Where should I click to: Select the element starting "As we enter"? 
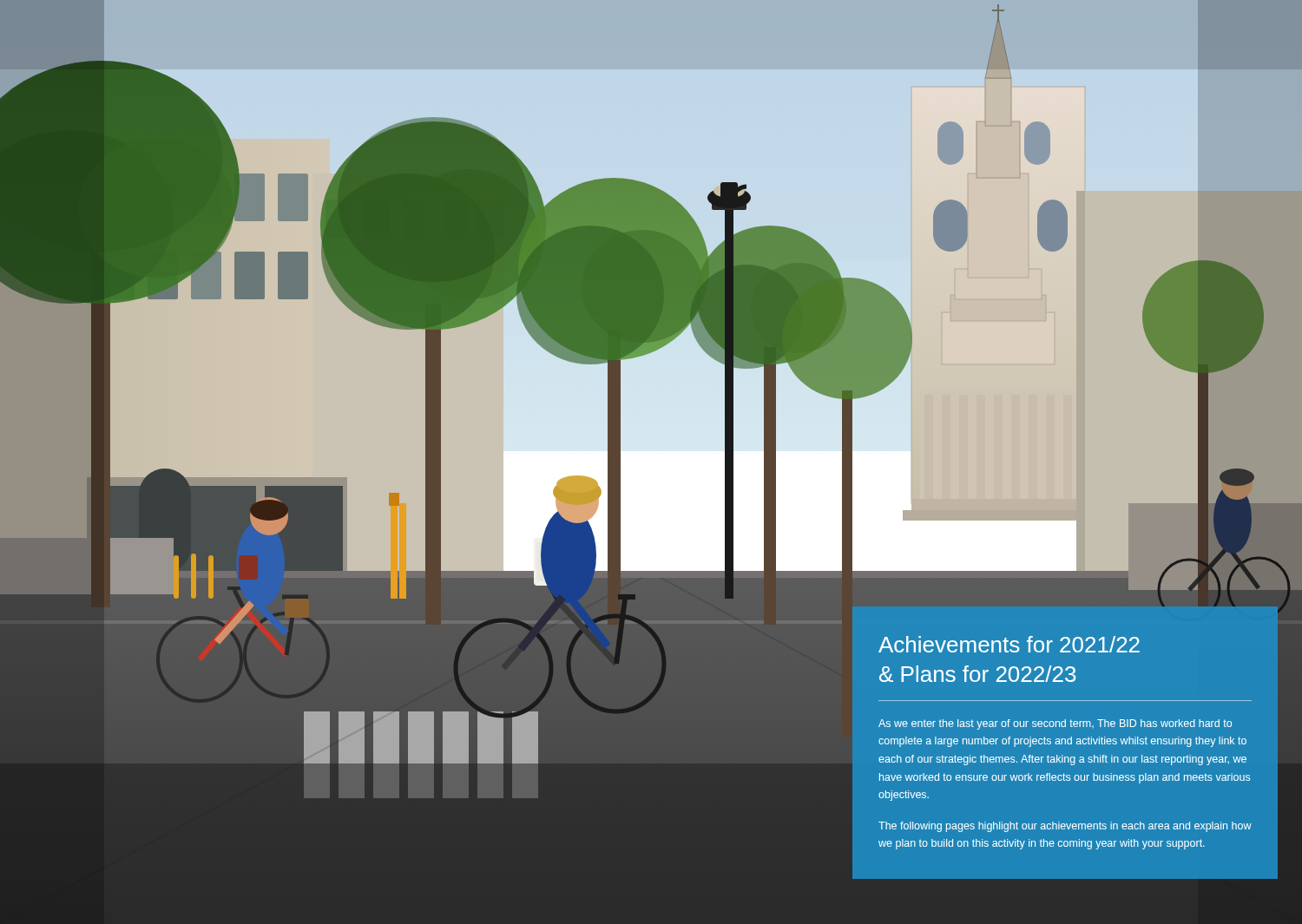click(x=1065, y=759)
